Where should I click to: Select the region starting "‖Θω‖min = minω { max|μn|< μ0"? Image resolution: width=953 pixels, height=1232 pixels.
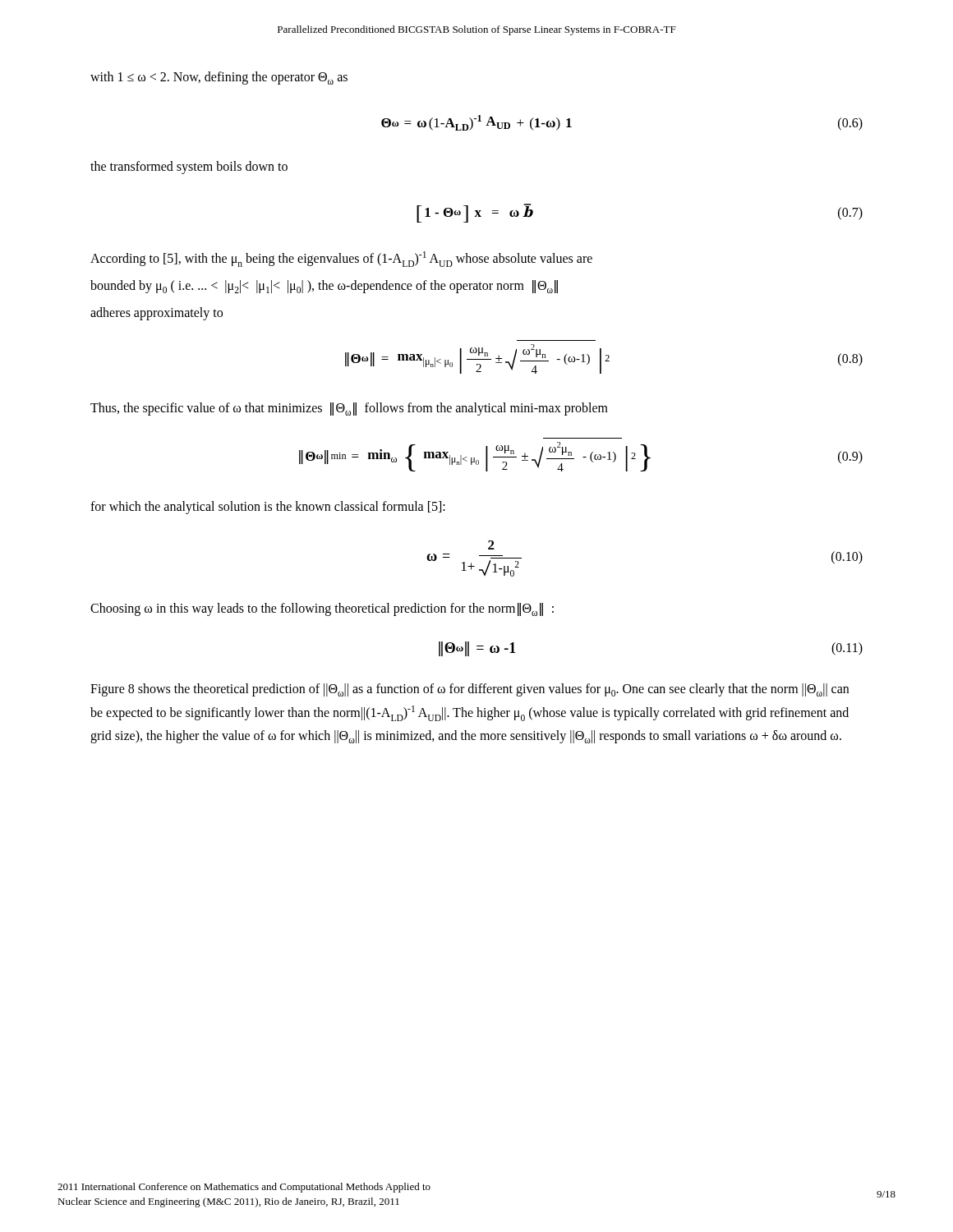point(580,456)
